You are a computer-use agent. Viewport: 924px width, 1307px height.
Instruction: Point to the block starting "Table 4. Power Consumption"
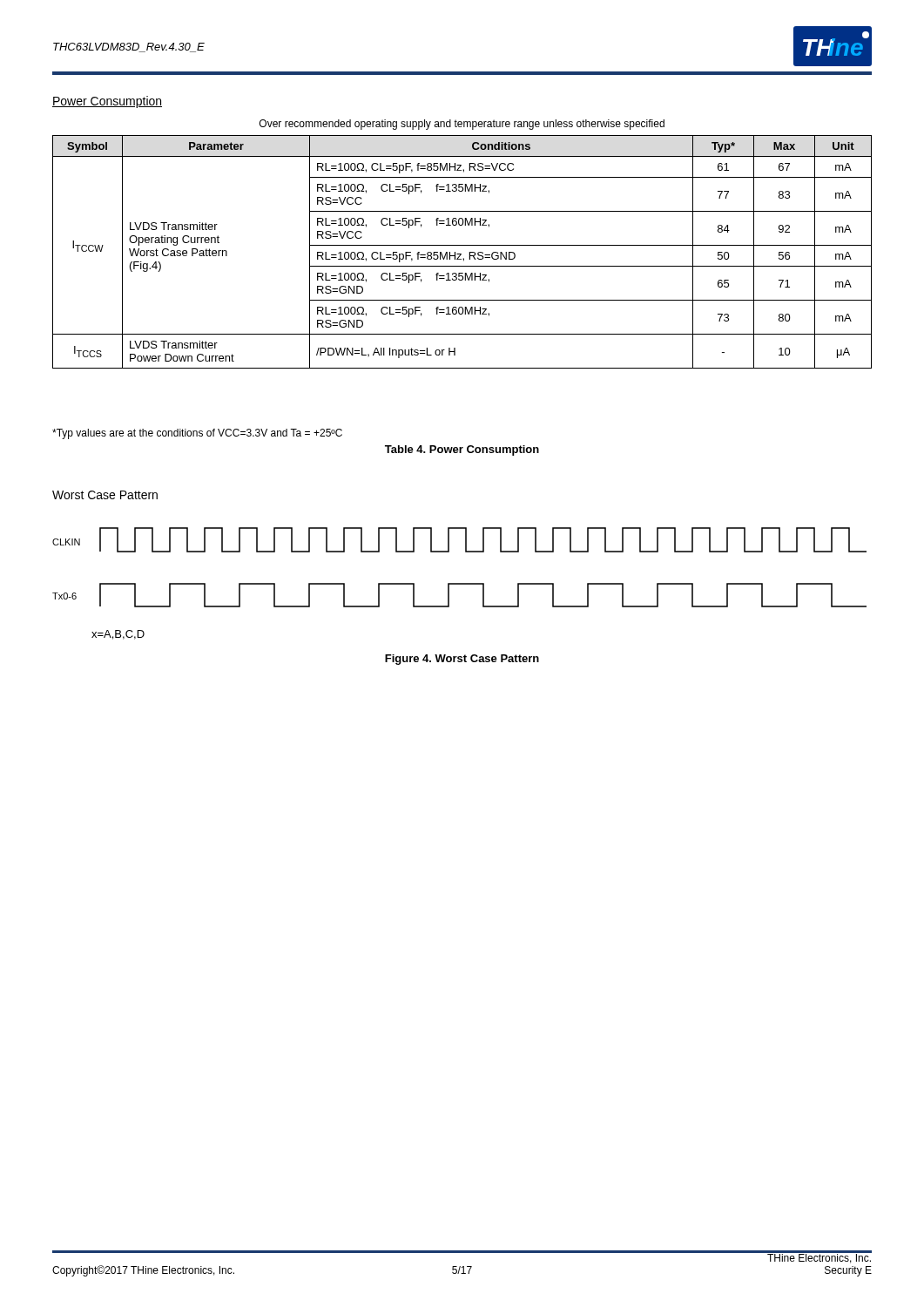(462, 449)
